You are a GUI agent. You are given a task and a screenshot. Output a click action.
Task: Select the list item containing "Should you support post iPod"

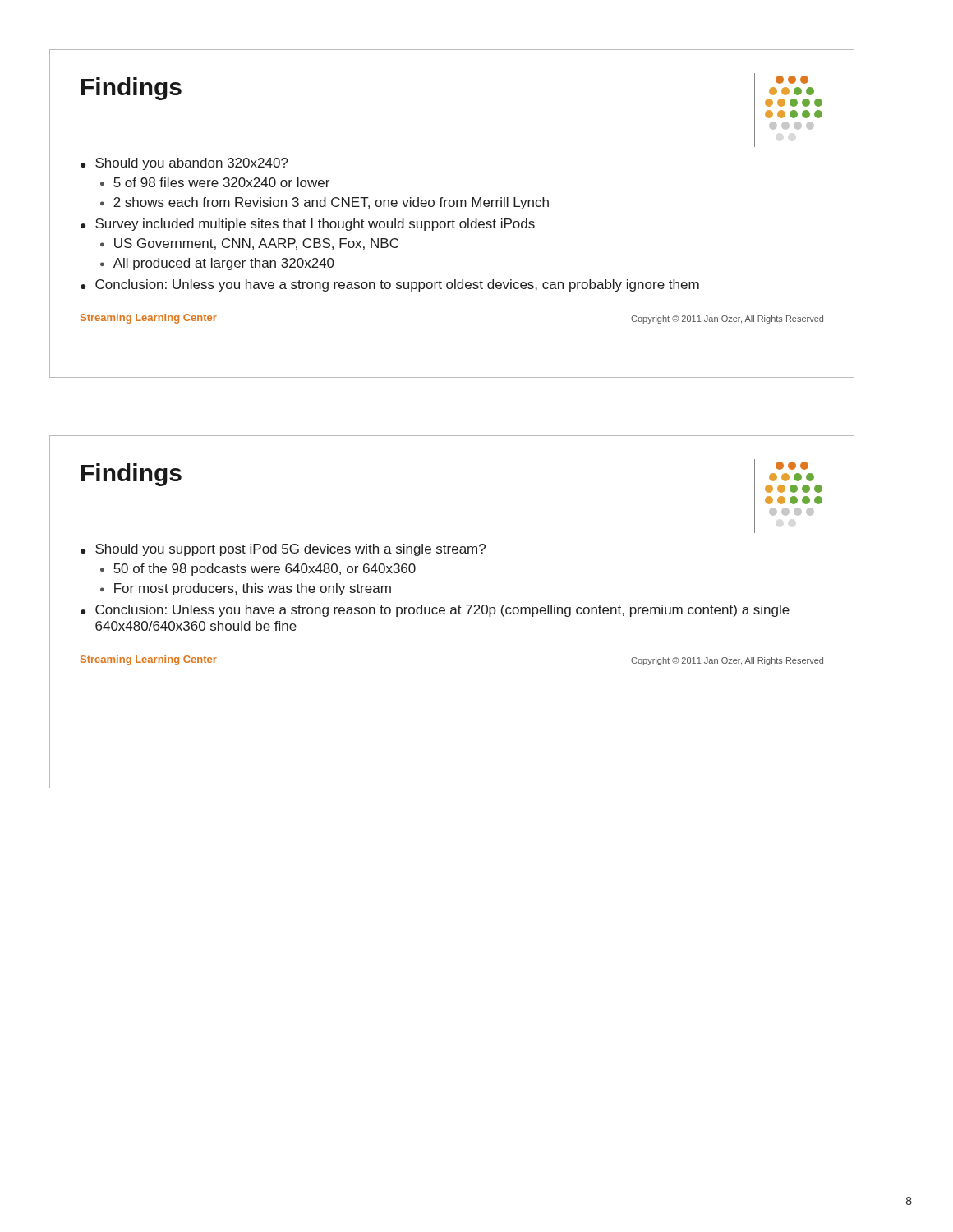[459, 549]
